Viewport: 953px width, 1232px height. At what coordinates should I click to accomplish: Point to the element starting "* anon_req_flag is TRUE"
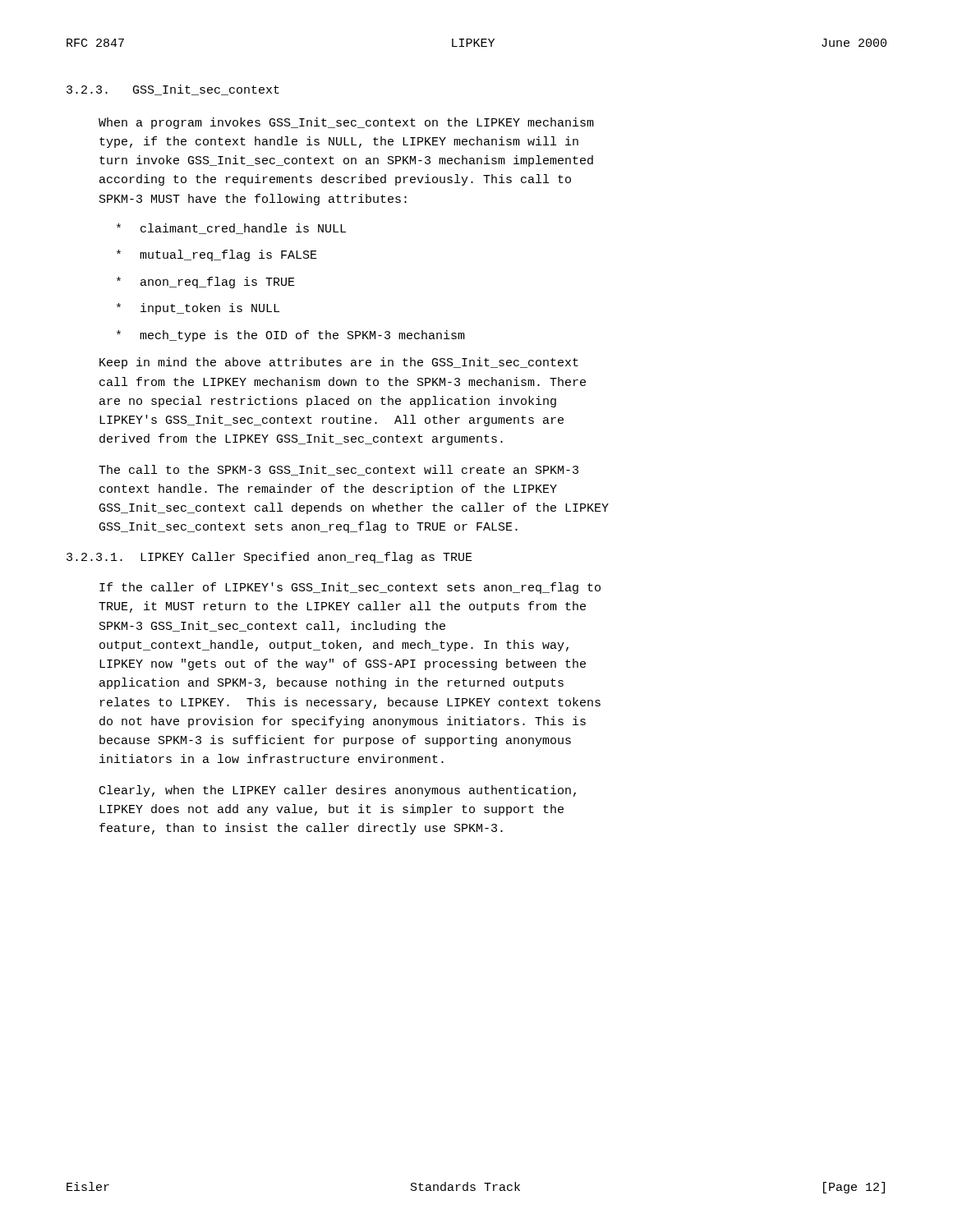(205, 283)
